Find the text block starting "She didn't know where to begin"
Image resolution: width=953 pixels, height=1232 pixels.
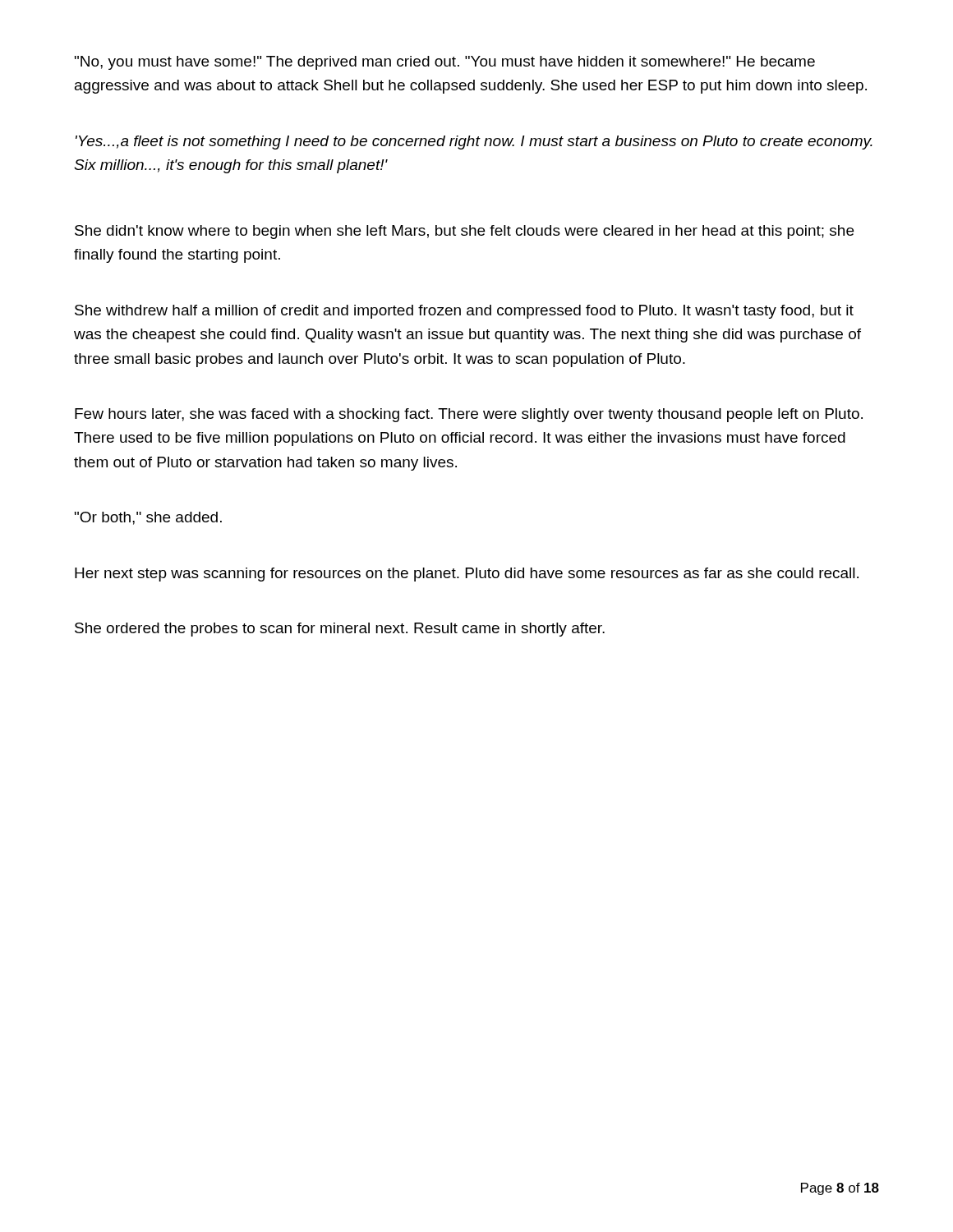464,242
